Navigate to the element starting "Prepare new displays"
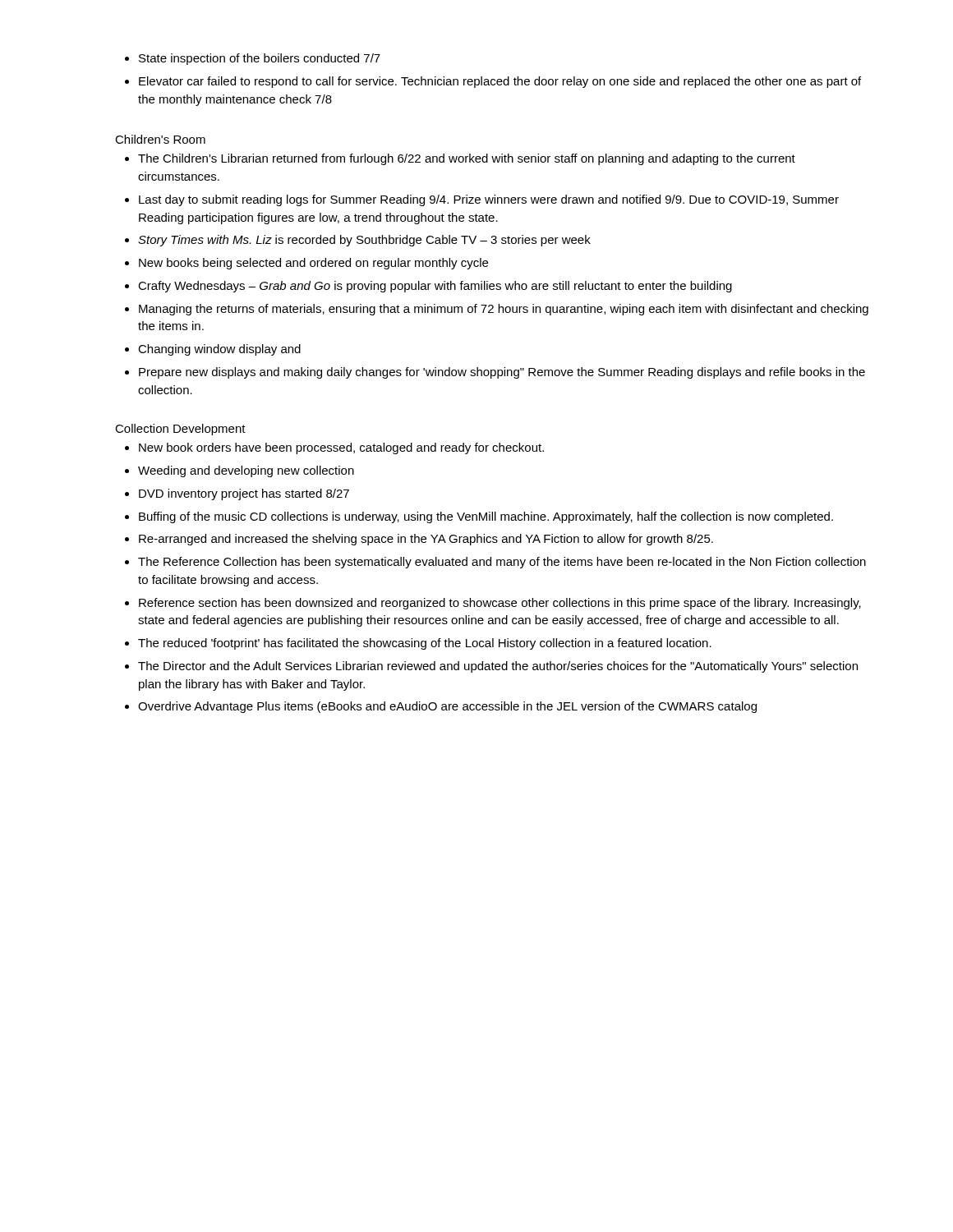The height and width of the screenshot is (1232, 953). point(493,381)
